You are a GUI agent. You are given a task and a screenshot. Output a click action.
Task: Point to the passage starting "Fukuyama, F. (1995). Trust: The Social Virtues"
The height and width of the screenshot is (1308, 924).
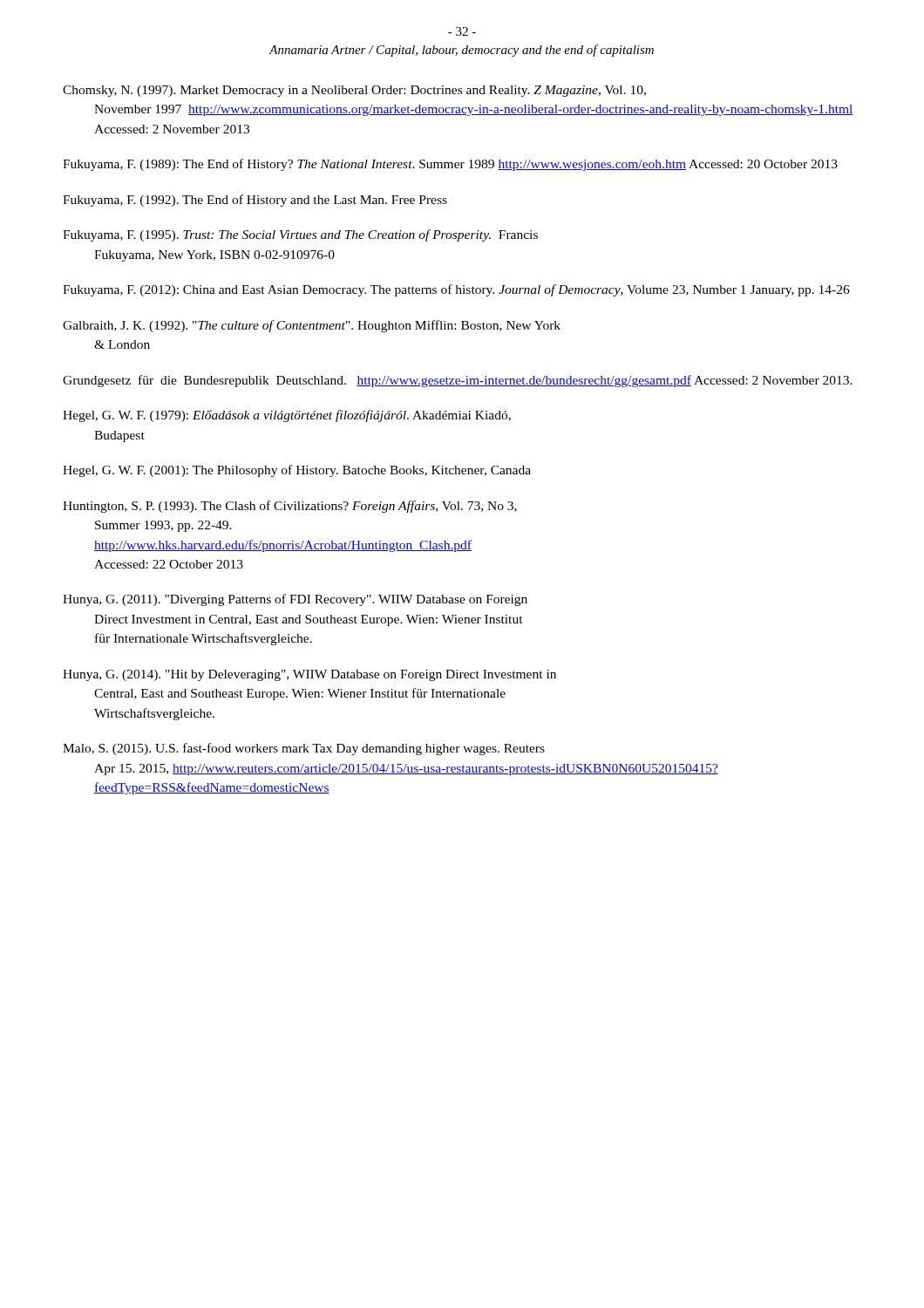(x=462, y=245)
